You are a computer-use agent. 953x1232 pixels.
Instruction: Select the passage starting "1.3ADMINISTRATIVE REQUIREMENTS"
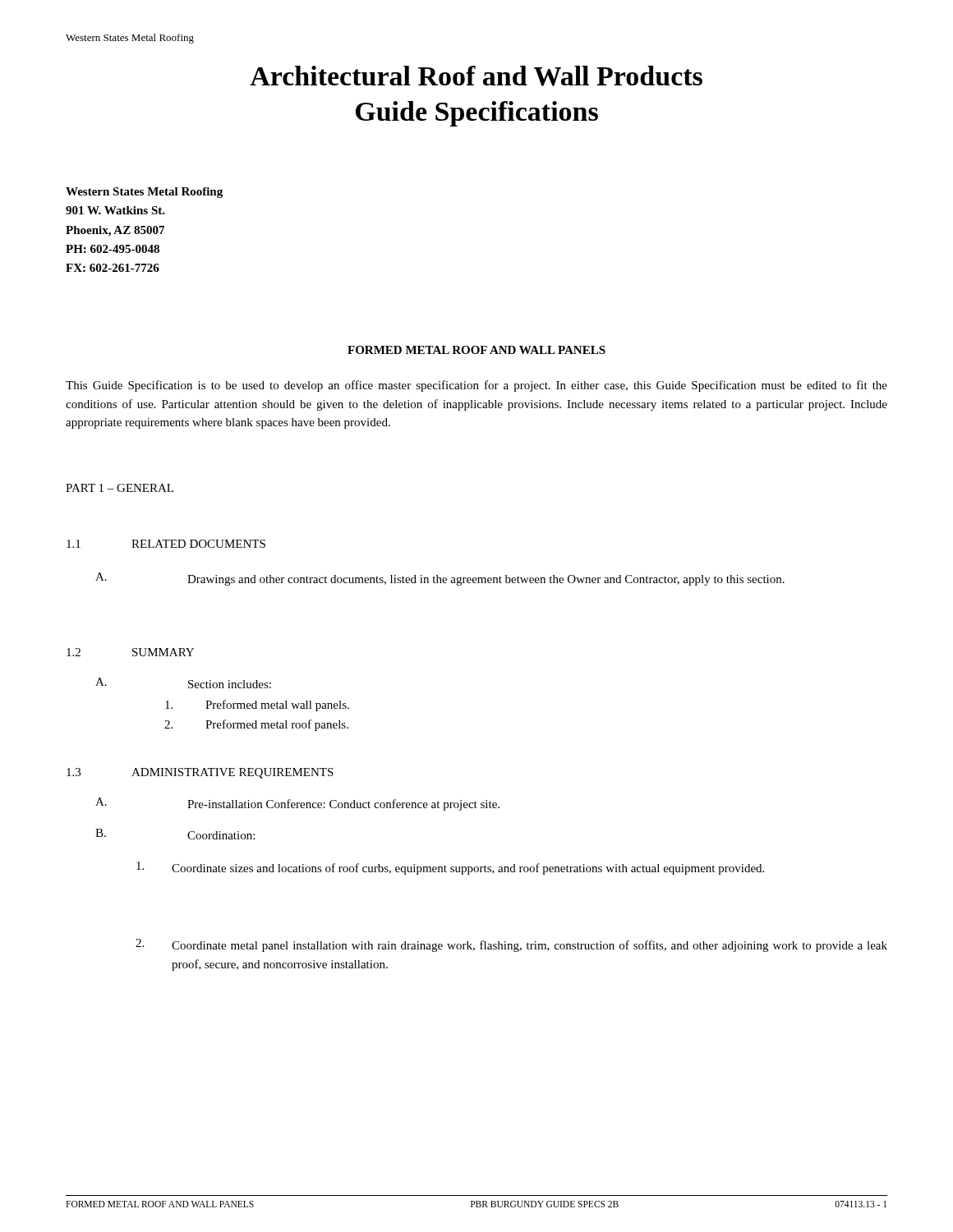pos(200,772)
